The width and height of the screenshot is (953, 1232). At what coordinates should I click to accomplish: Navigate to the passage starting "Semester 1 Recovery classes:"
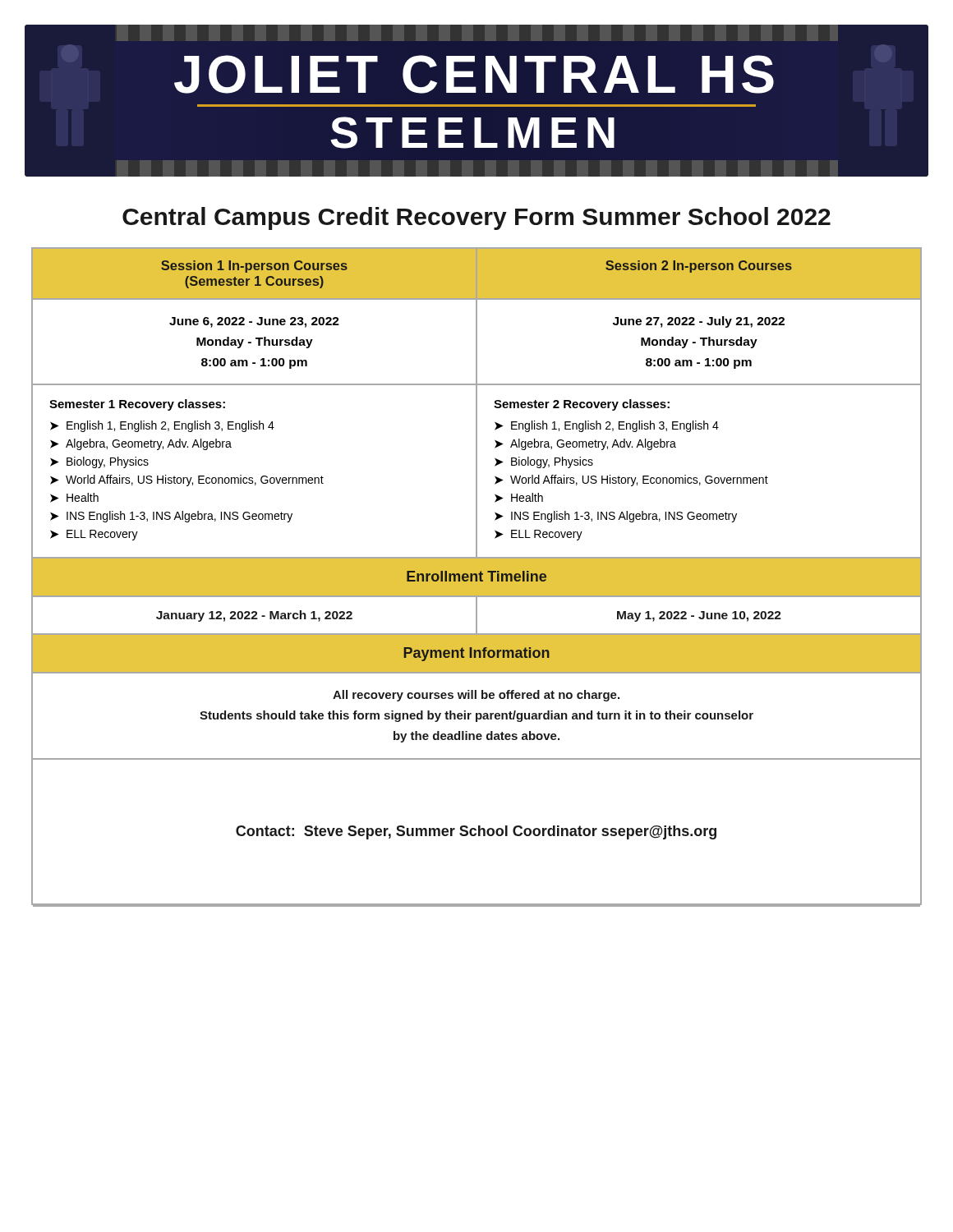click(x=138, y=404)
